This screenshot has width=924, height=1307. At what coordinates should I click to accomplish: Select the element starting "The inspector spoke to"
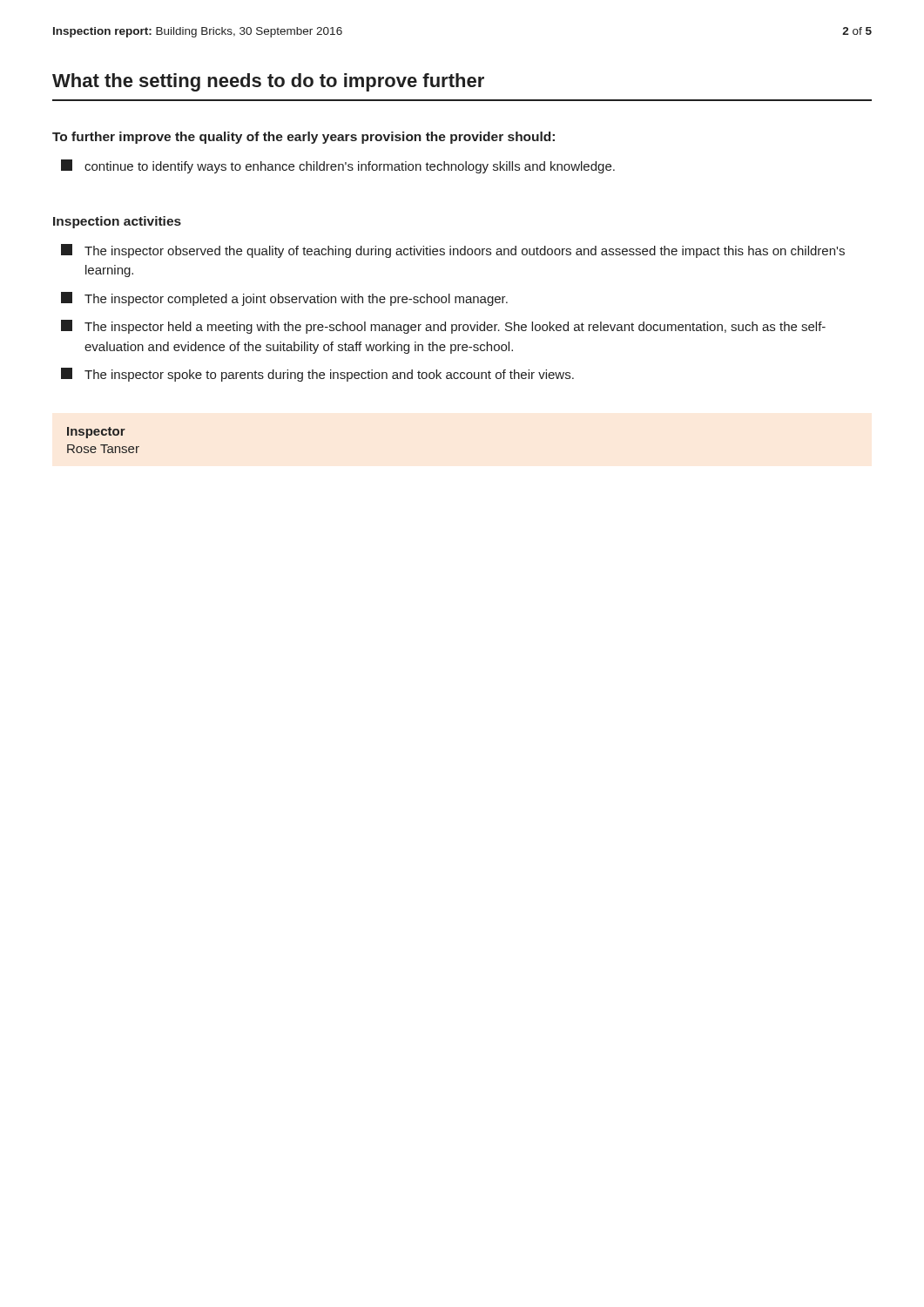(318, 375)
